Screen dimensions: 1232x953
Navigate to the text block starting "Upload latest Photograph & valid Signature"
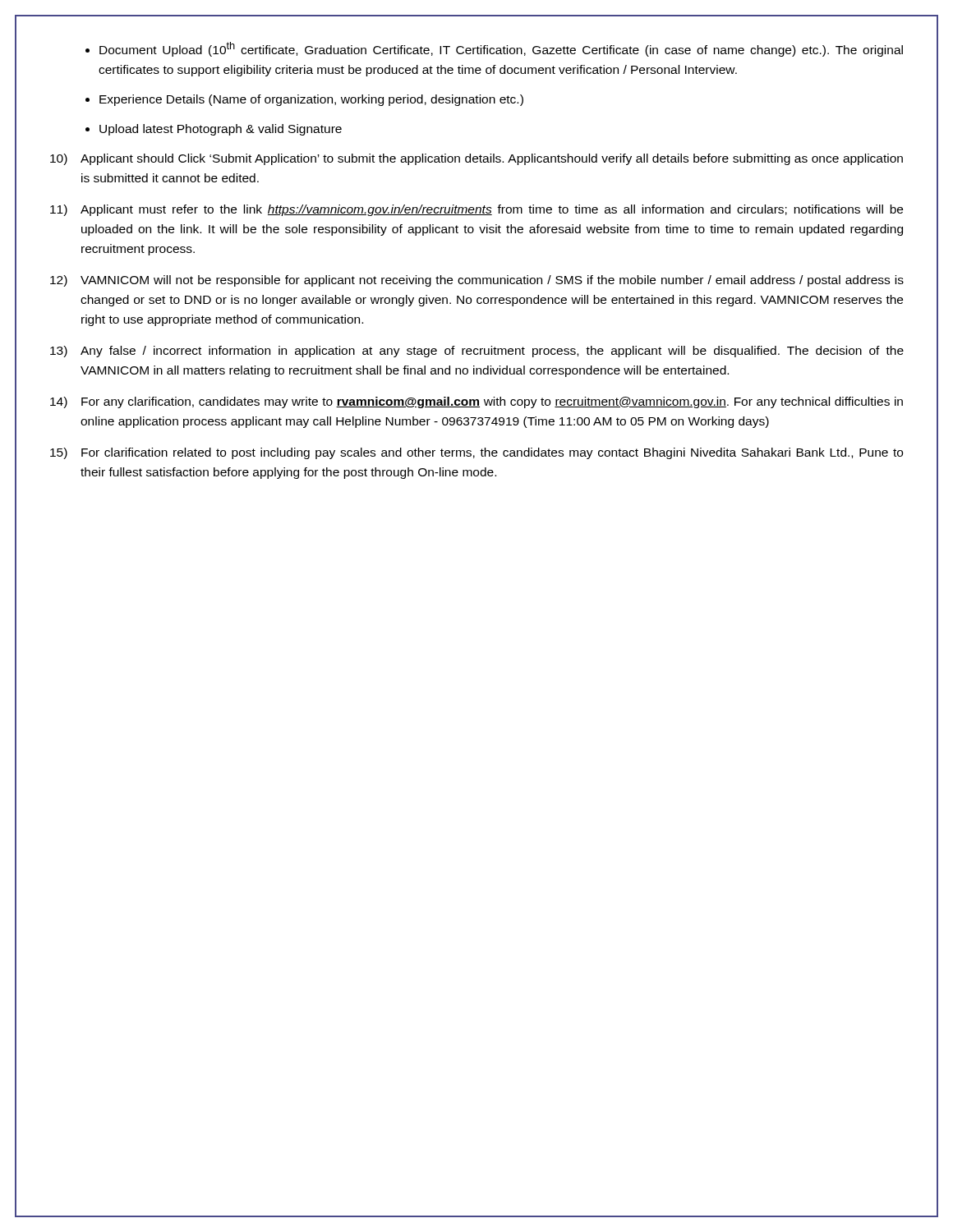tap(220, 128)
